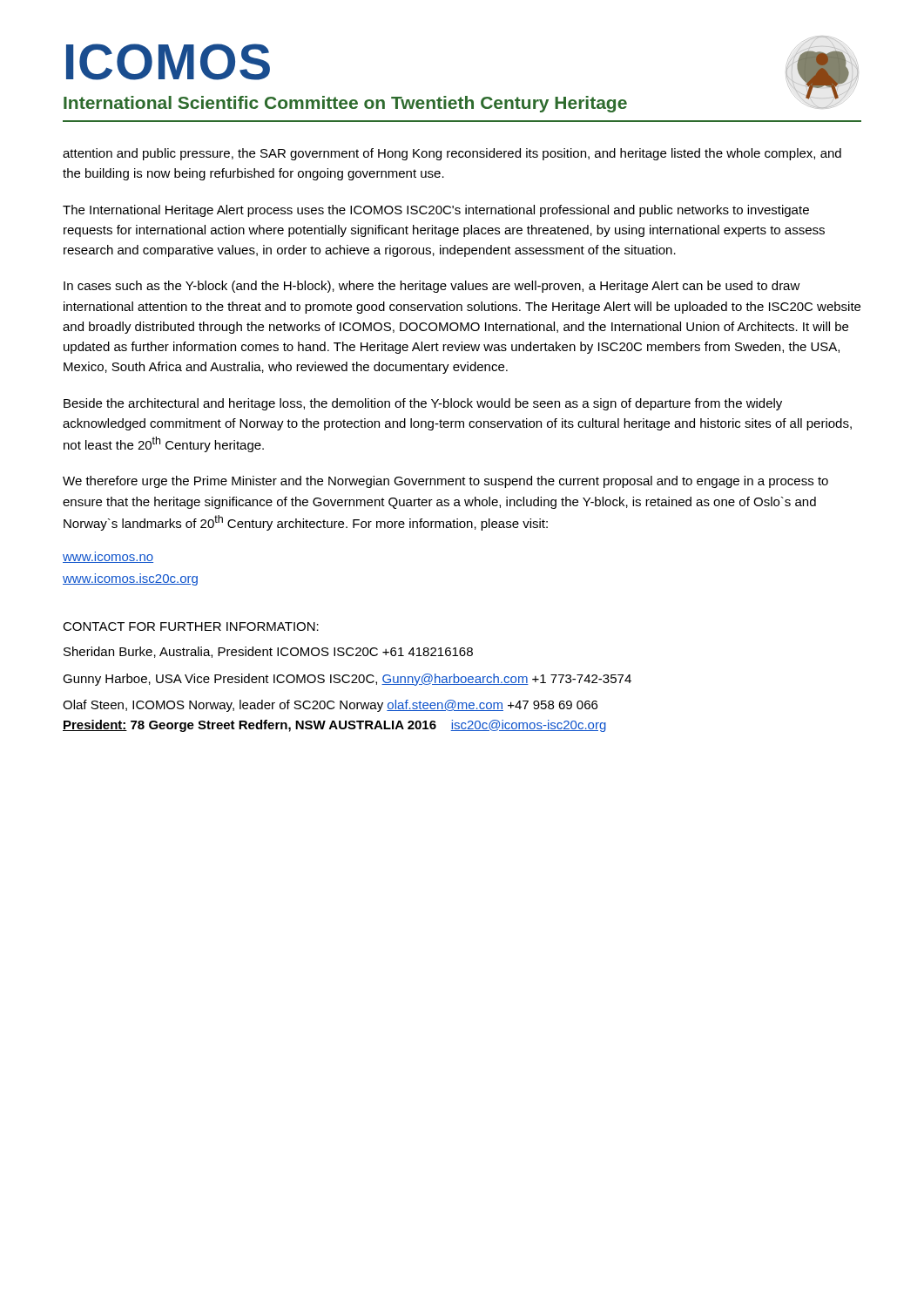Find the section header with the text "International Scientific Committee"
The width and height of the screenshot is (924, 1307).
pos(462,107)
